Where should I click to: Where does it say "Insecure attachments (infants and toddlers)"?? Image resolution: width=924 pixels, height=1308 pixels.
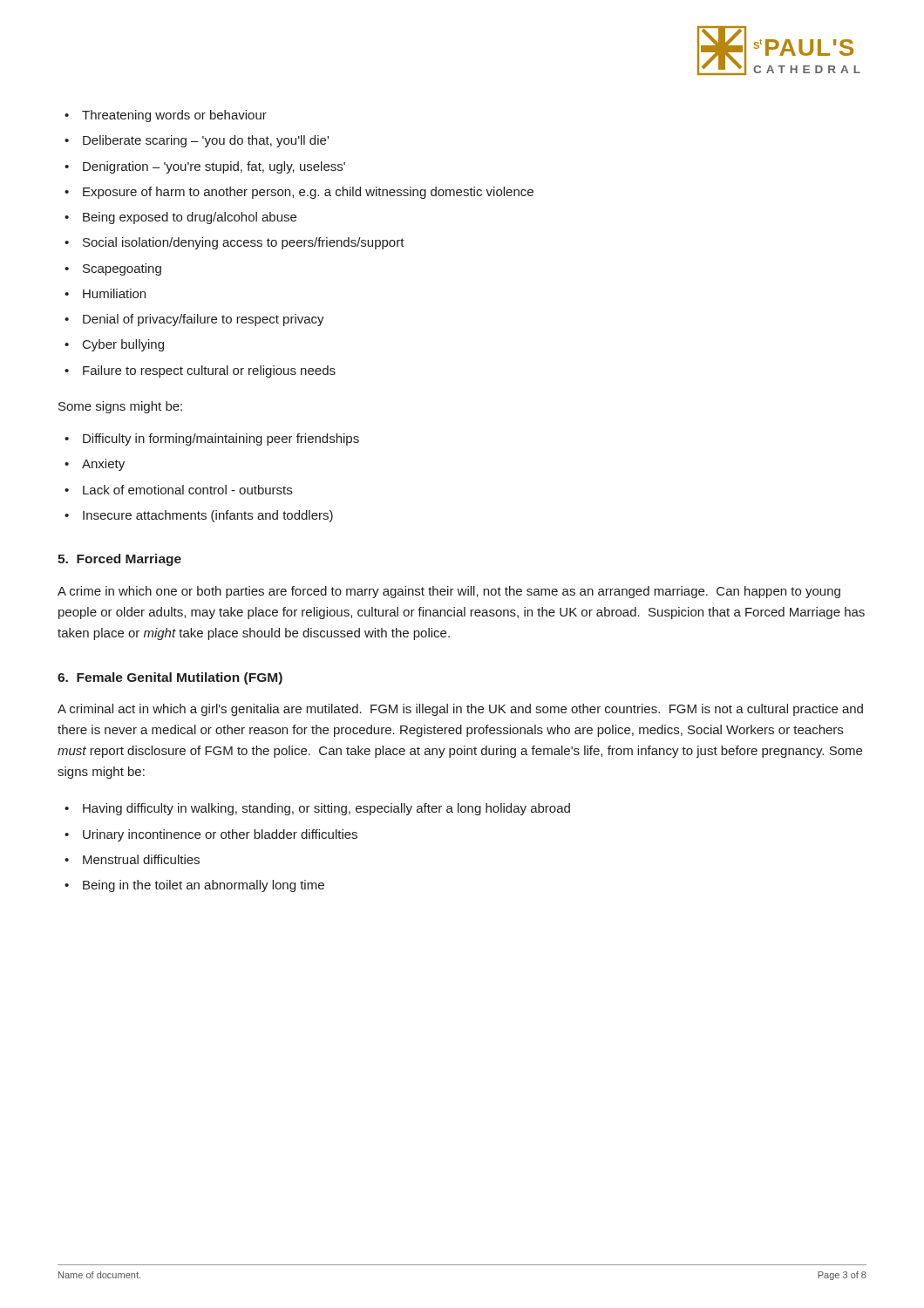(208, 515)
